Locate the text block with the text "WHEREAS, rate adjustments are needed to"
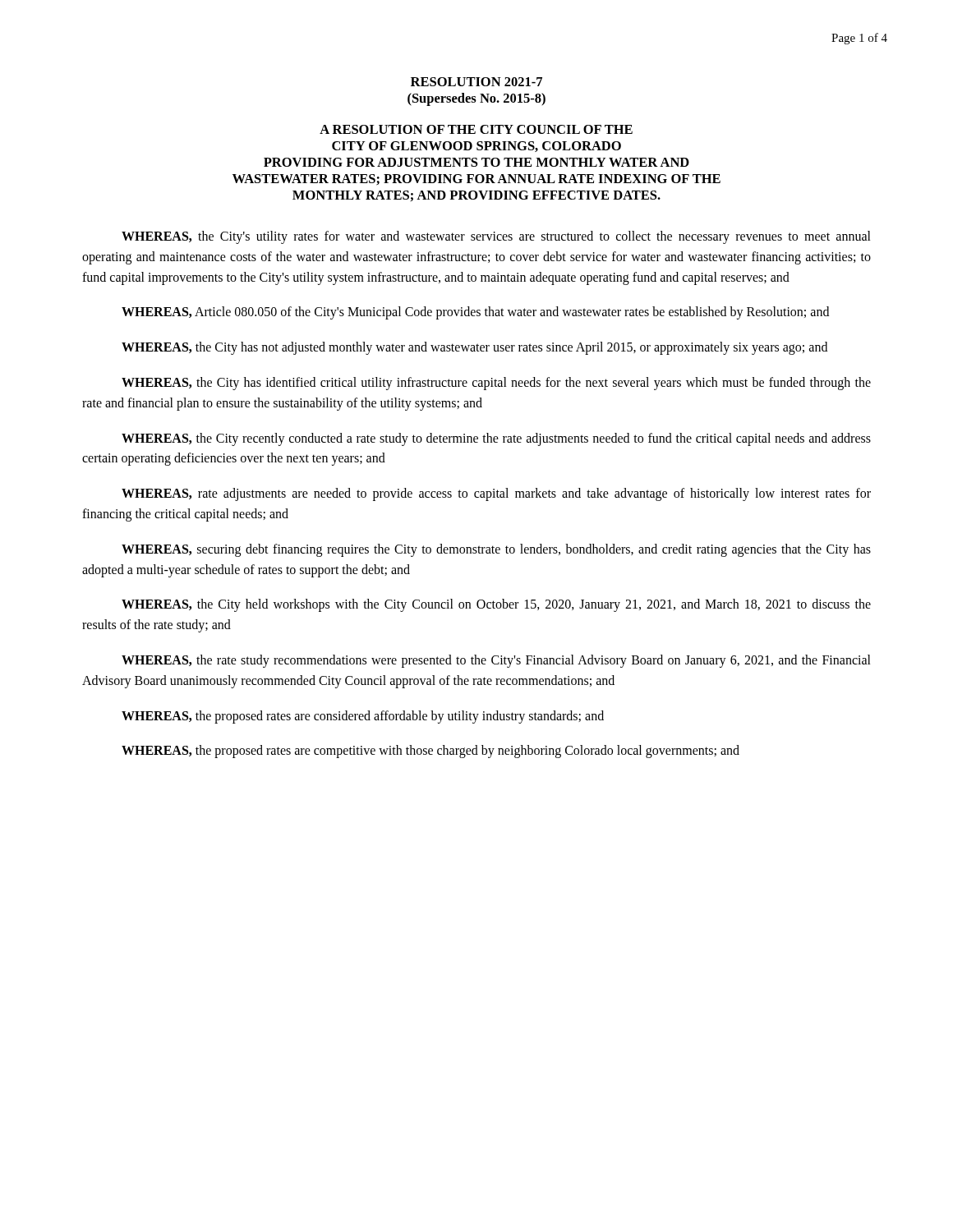The width and height of the screenshot is (953, 1232). 476,504
